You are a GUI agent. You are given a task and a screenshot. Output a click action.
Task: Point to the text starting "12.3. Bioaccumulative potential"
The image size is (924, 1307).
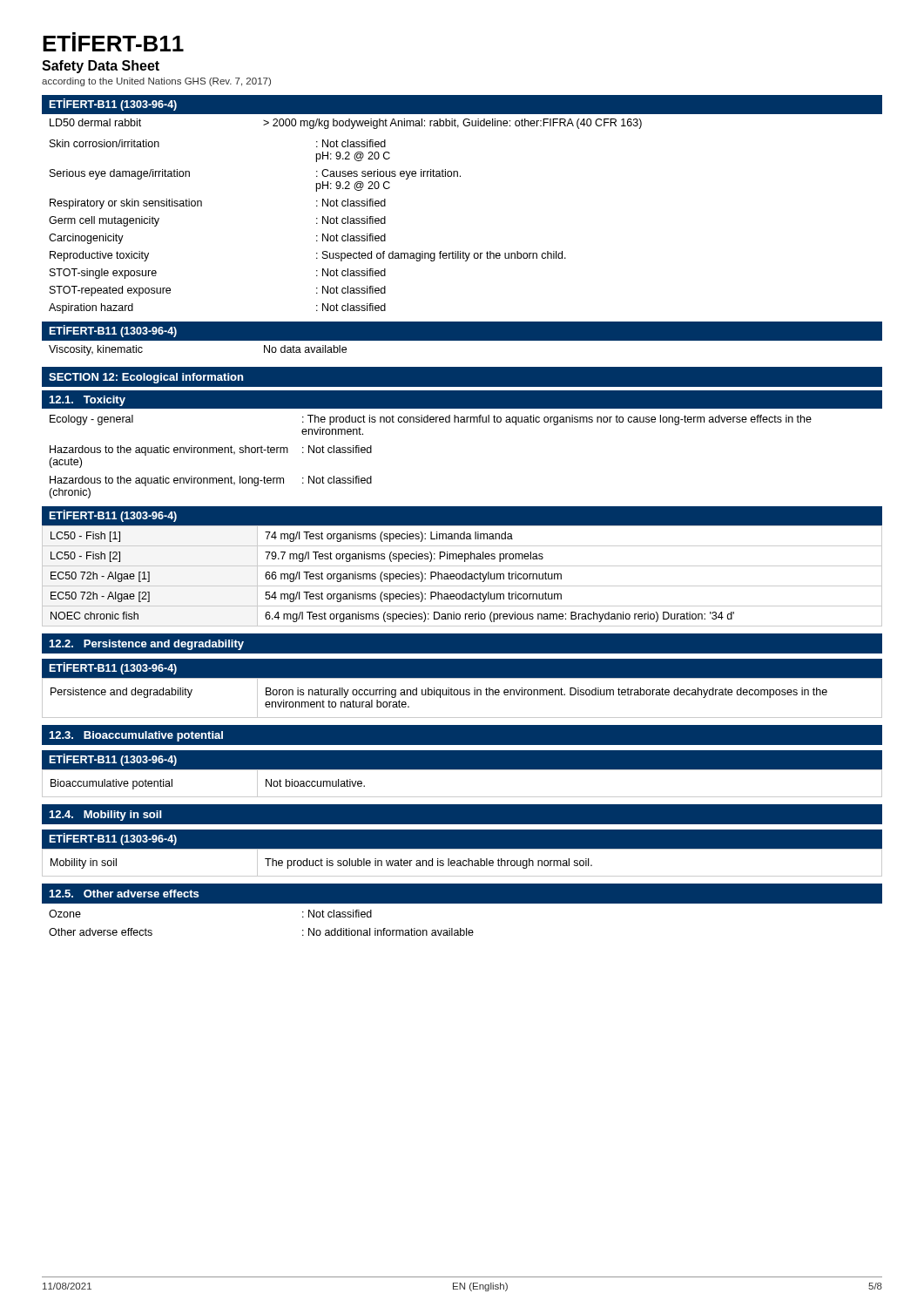point(462,735)
